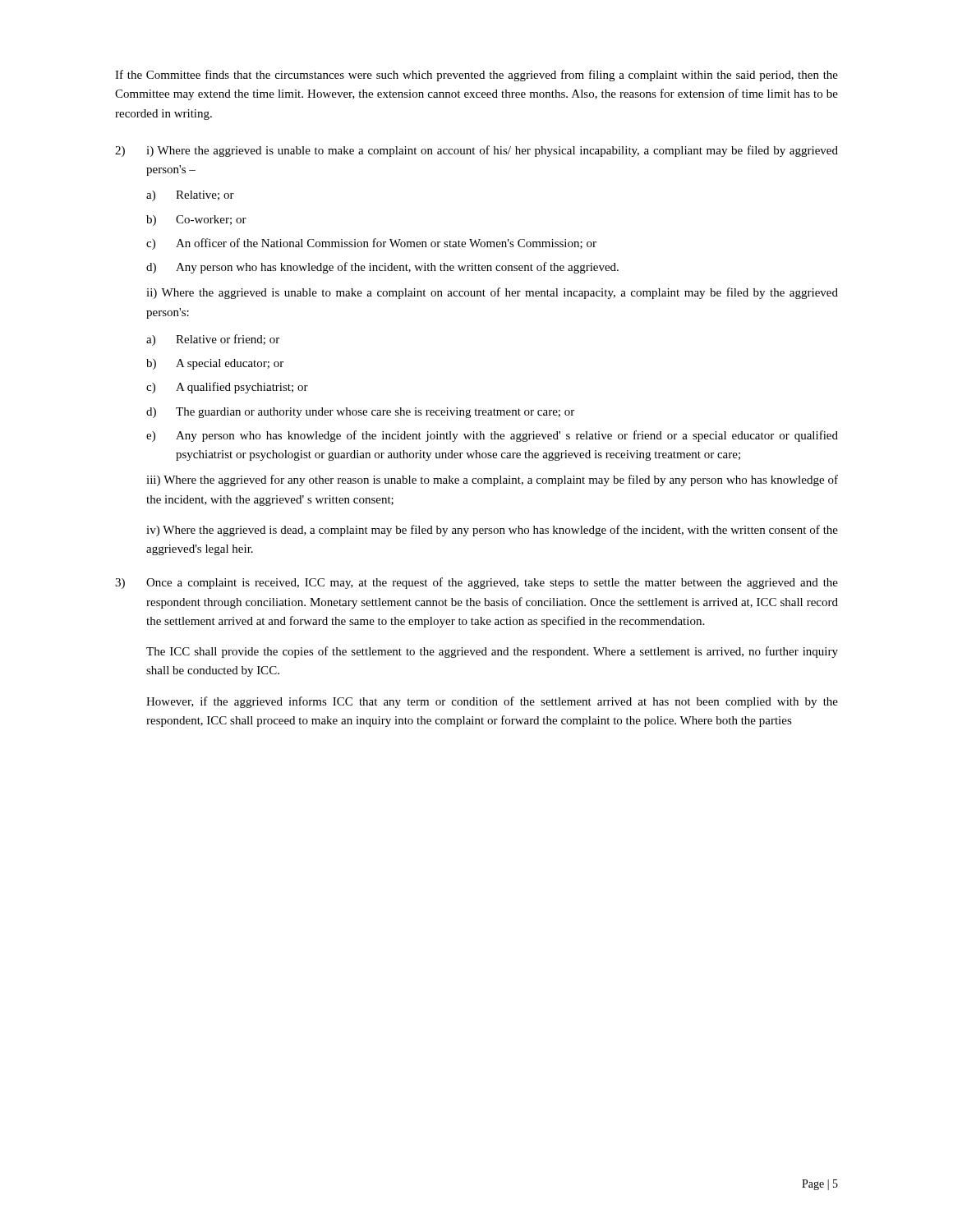Point to "a) Relative; or"
953x1232 pixels.
coord(190,196)
